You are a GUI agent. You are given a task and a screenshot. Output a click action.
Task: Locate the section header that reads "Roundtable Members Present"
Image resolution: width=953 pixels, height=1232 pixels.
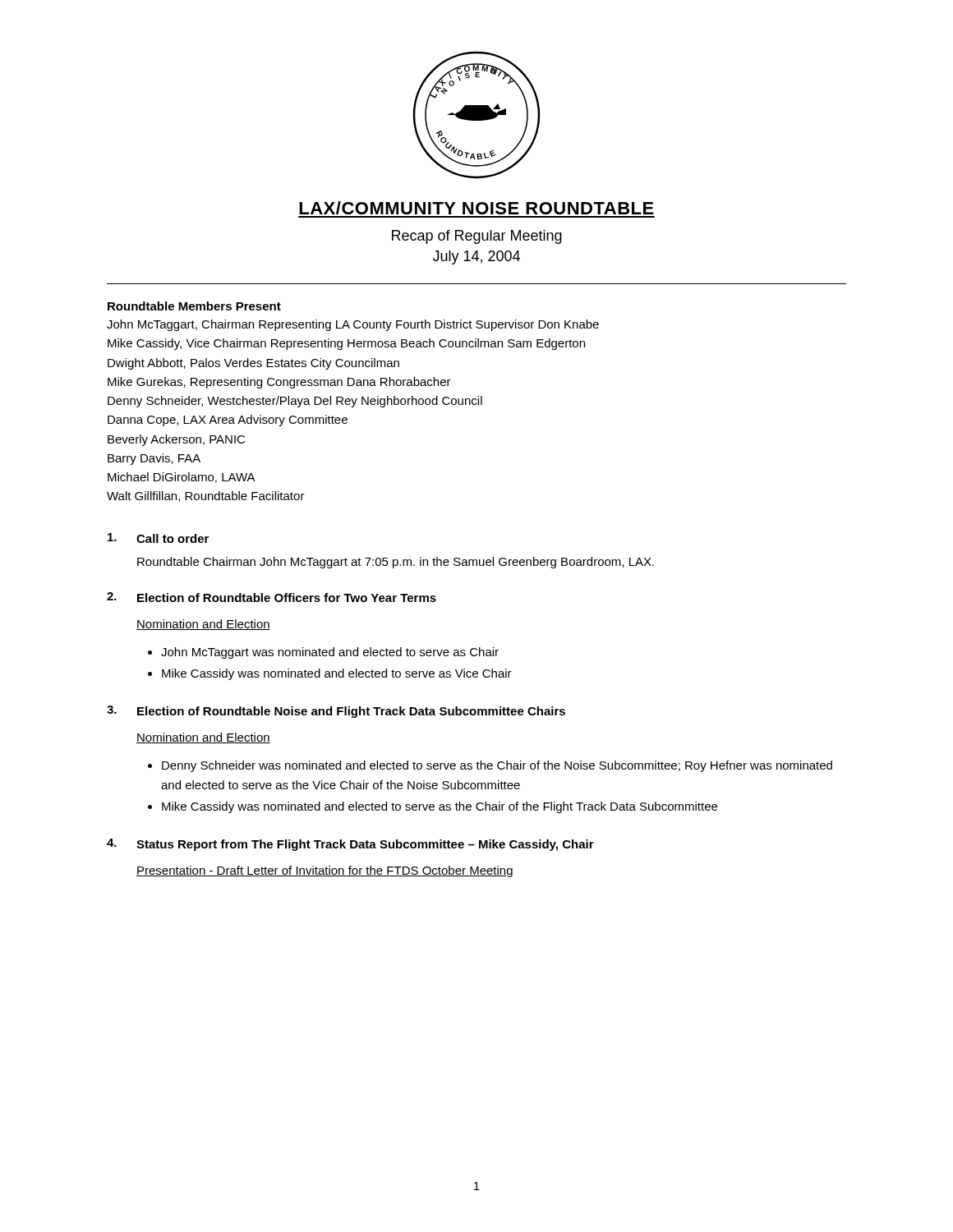194,306
